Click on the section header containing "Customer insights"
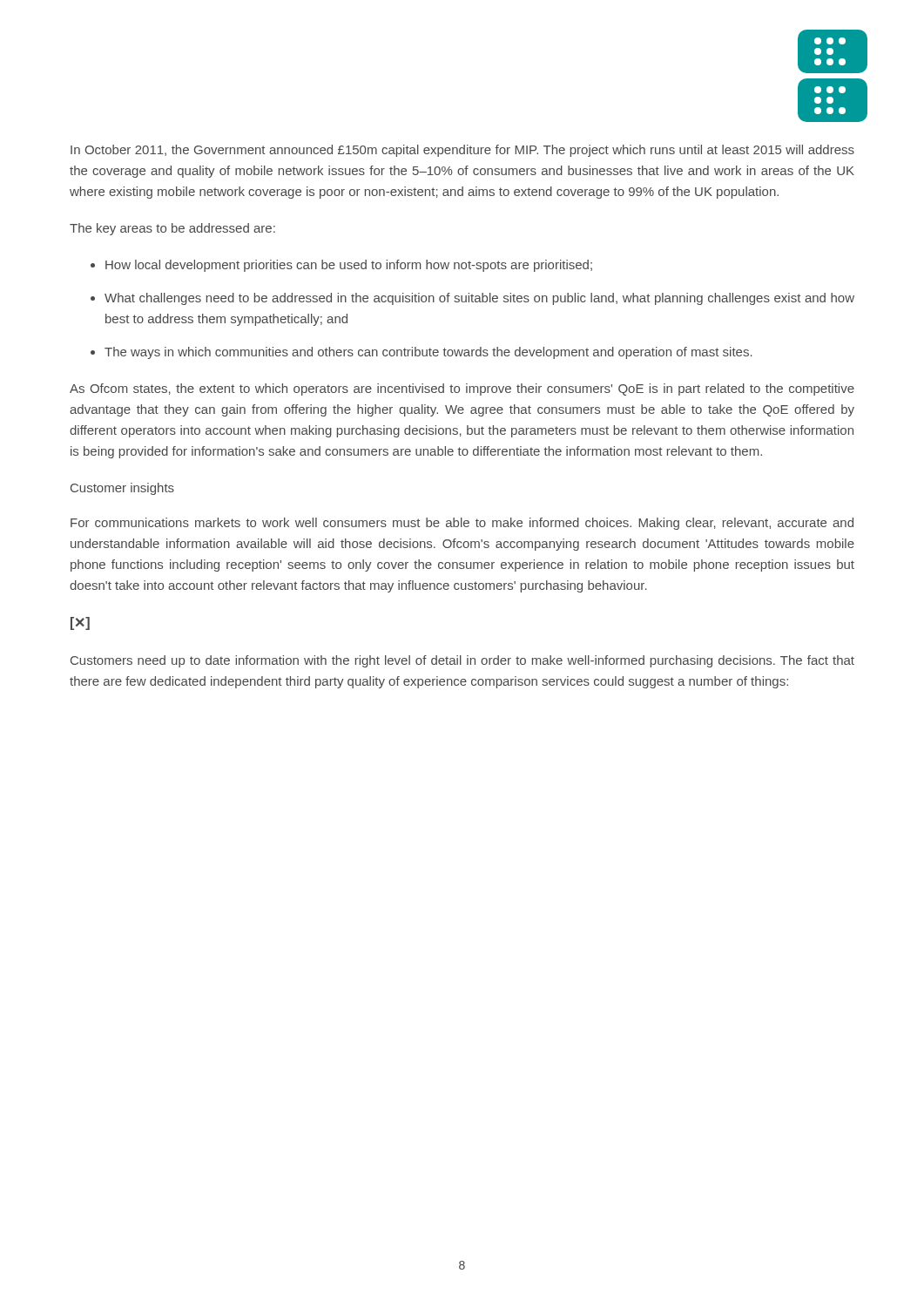Viewport: 924px width, 1307px height. (122, 489)
